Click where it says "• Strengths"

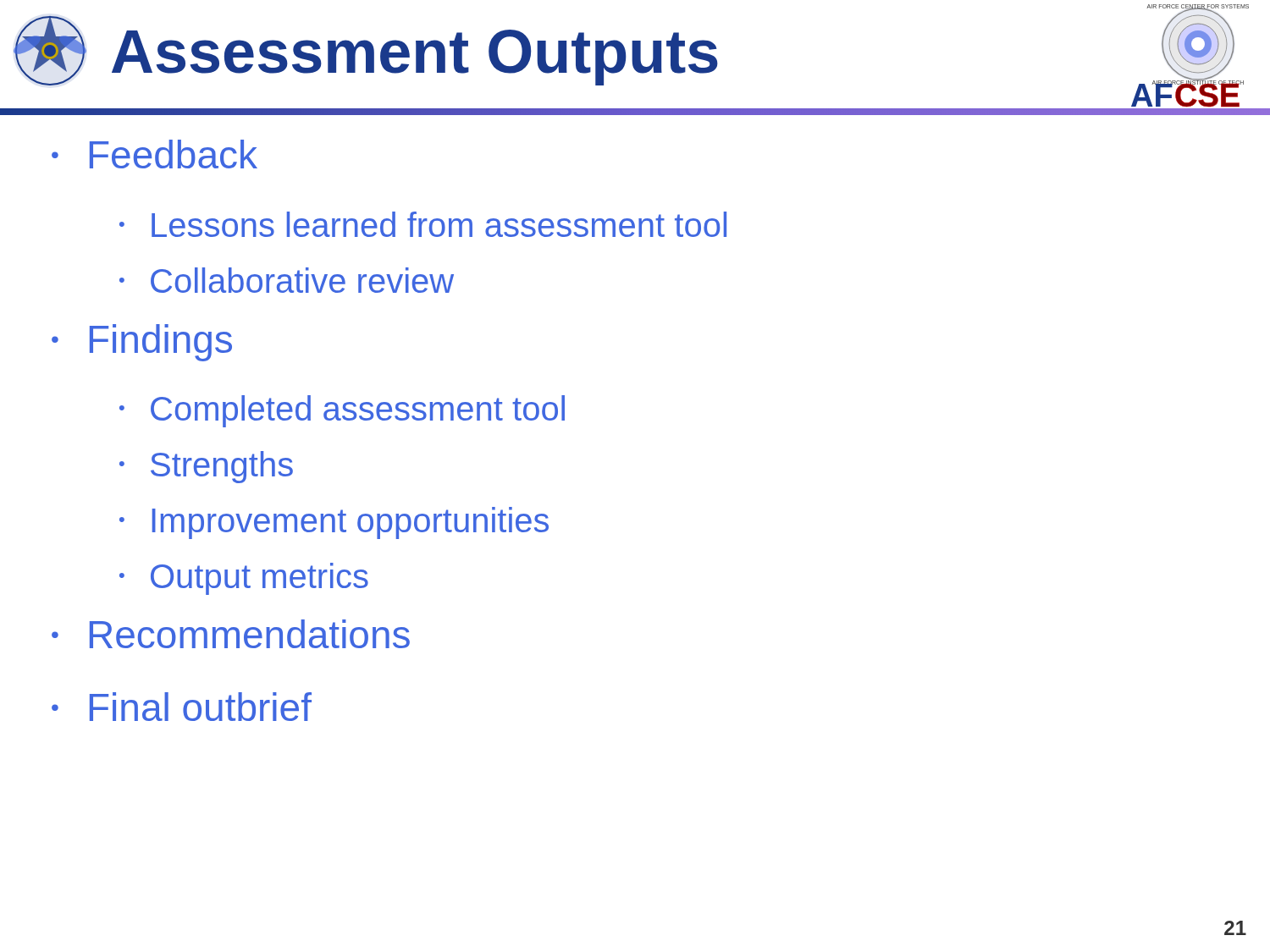pos(206,465)
